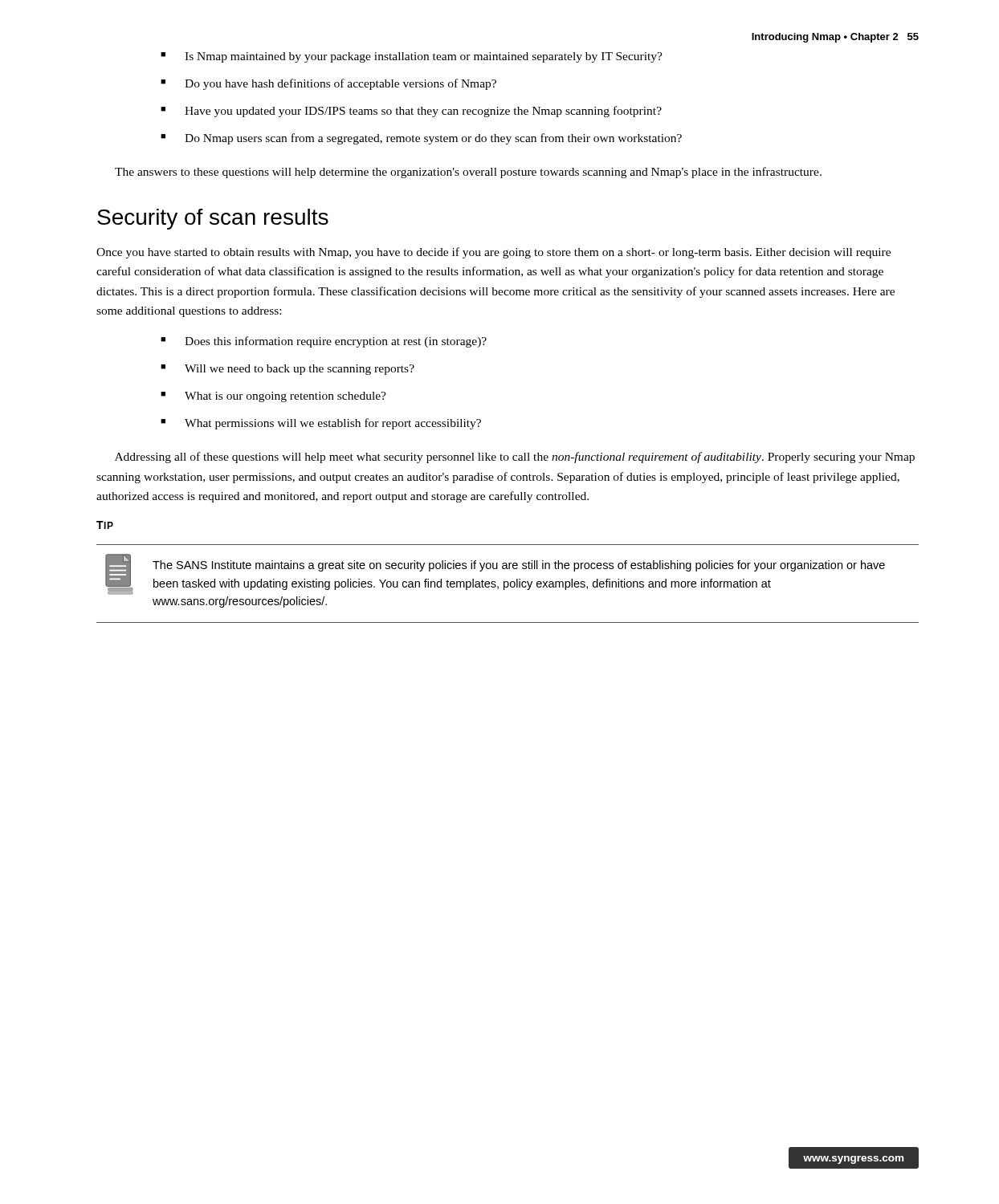The height and width of the screenshot is (1204, 999).
Task: Find the text block starting "■ Have you"
Action: 540,111
